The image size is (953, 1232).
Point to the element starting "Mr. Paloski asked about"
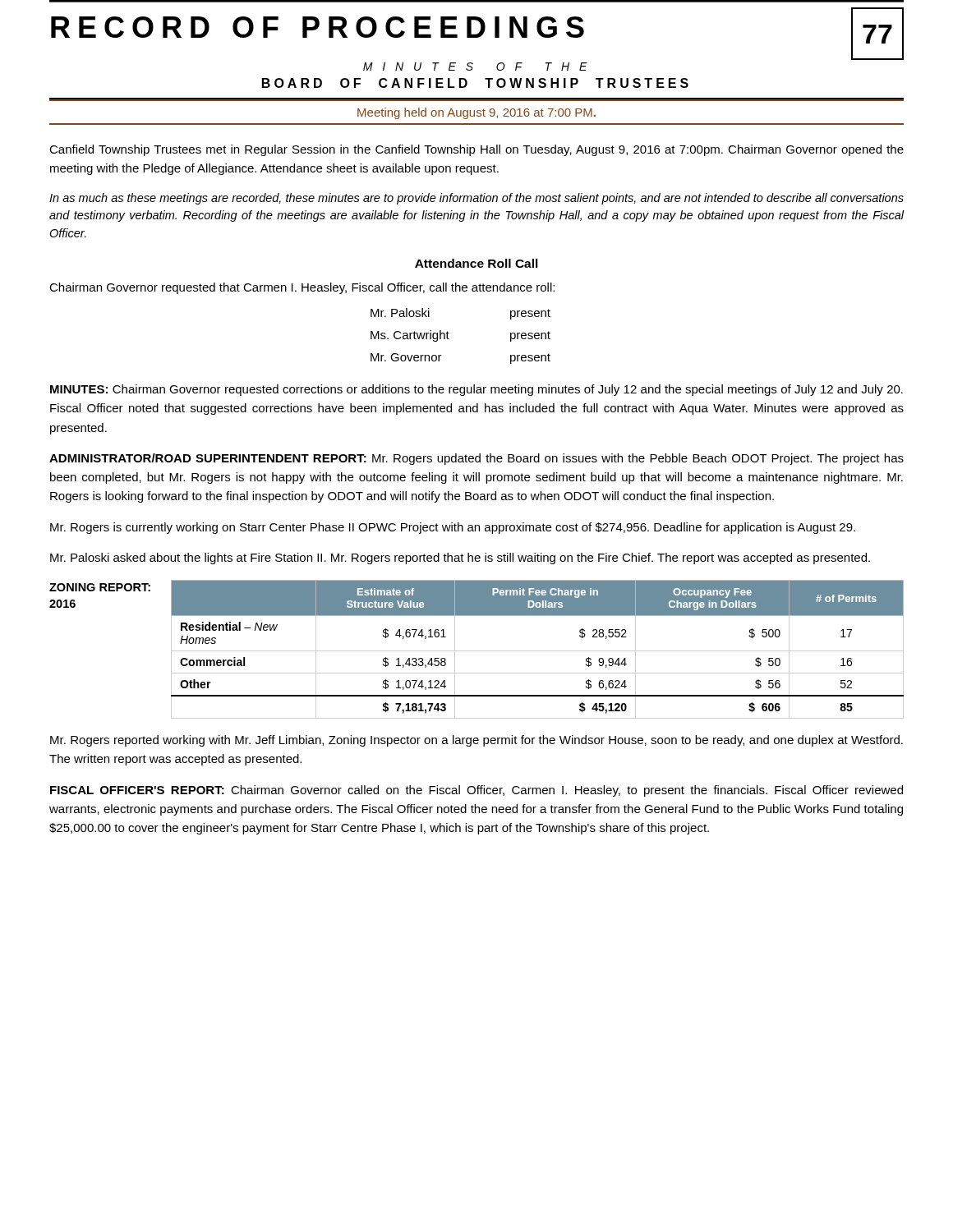coord(460,557)
